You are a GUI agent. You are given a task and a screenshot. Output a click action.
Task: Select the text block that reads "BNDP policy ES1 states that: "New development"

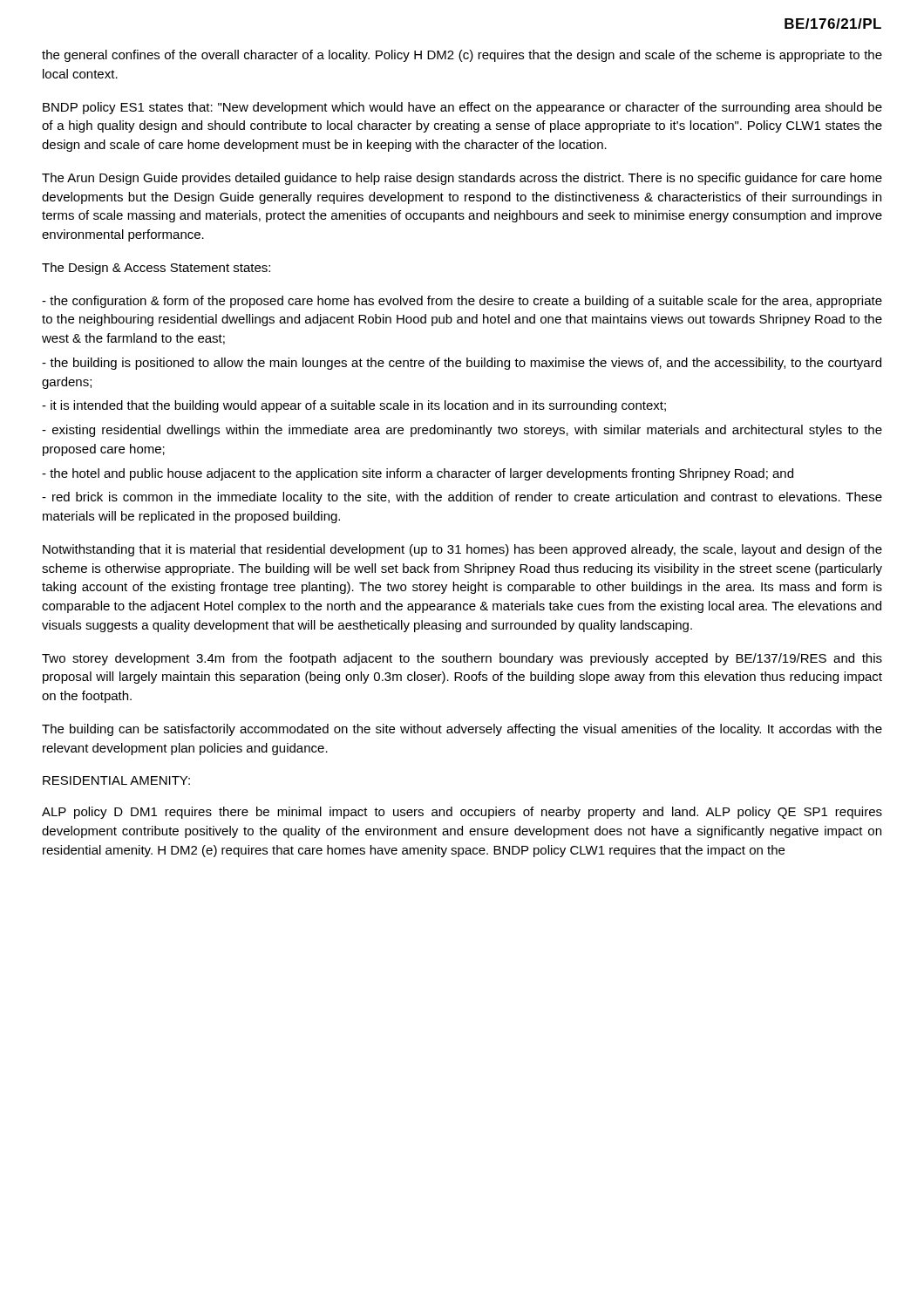(462, 125)
